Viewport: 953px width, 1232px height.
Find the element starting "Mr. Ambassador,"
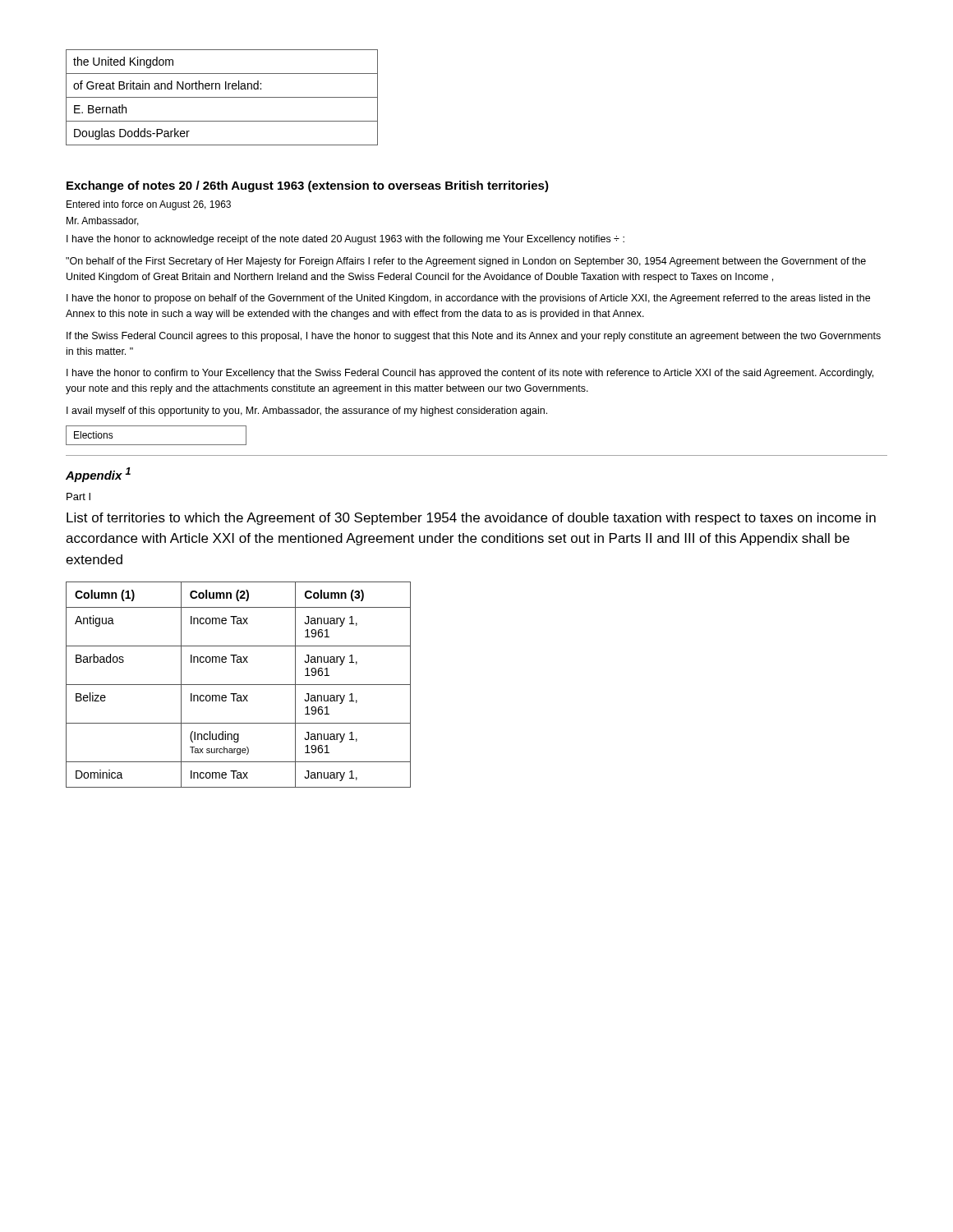click(x=102, y=221)
